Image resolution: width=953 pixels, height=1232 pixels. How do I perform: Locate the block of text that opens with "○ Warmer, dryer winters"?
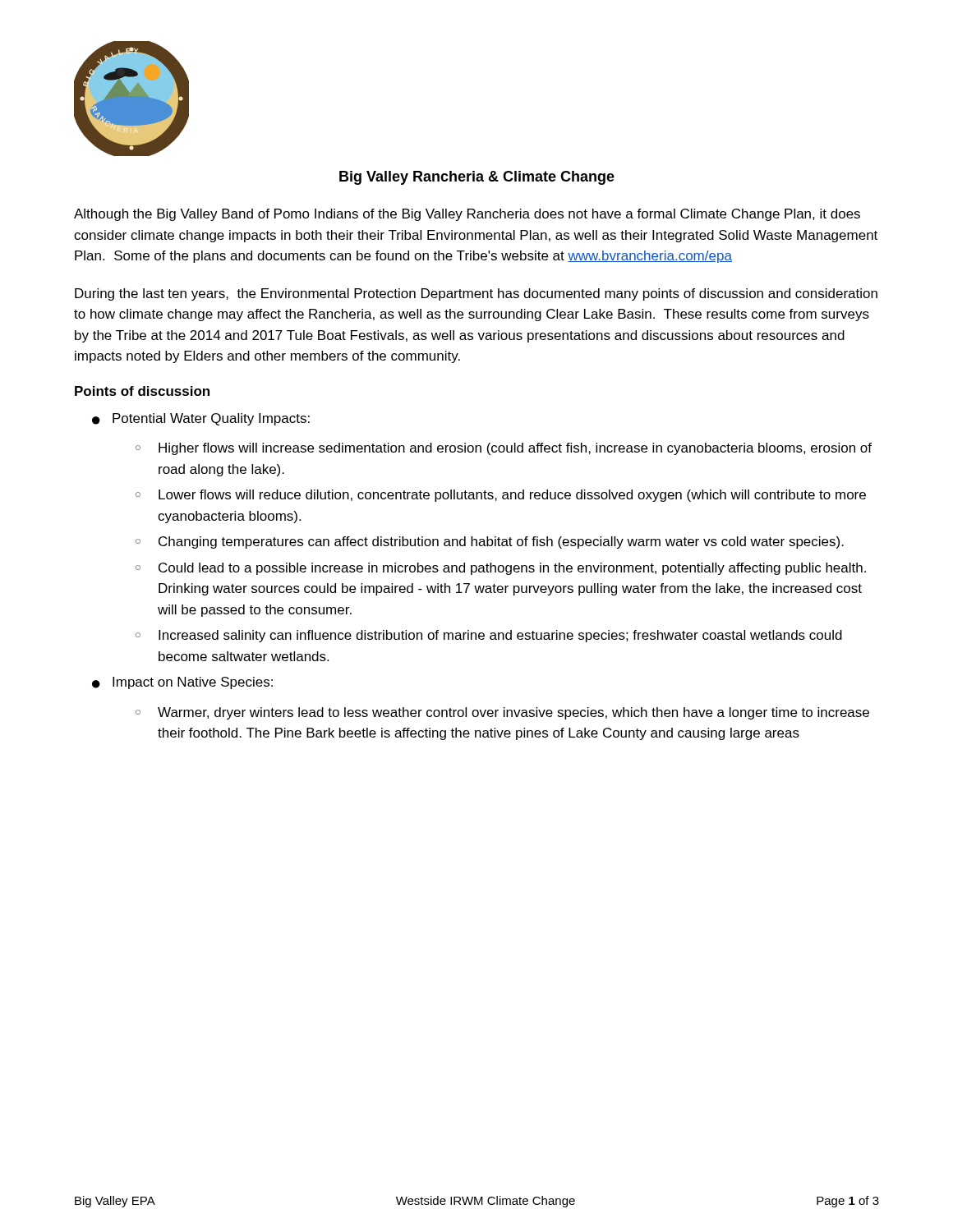tap(505, 723)
